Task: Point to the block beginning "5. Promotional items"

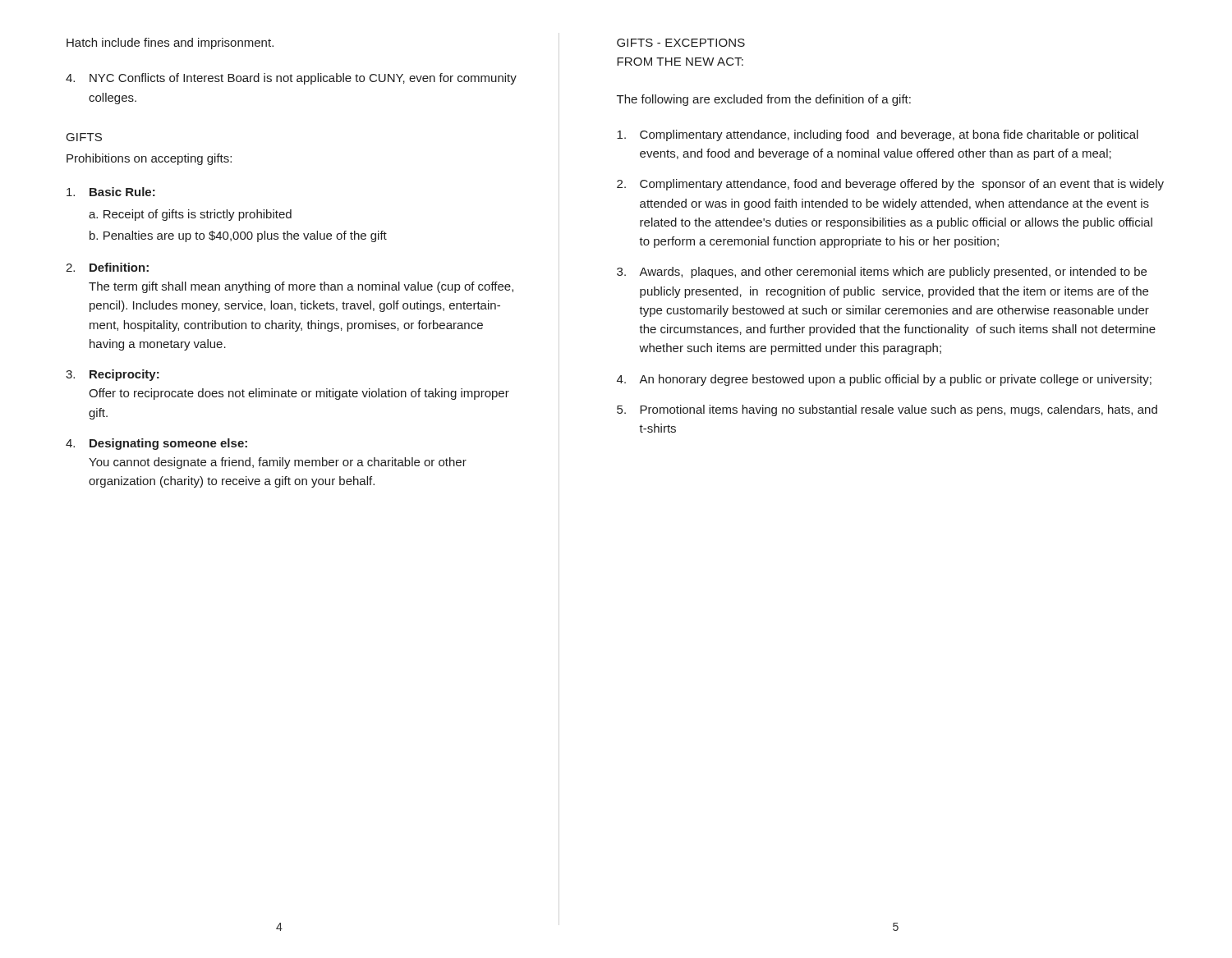Action: (891, 419)
